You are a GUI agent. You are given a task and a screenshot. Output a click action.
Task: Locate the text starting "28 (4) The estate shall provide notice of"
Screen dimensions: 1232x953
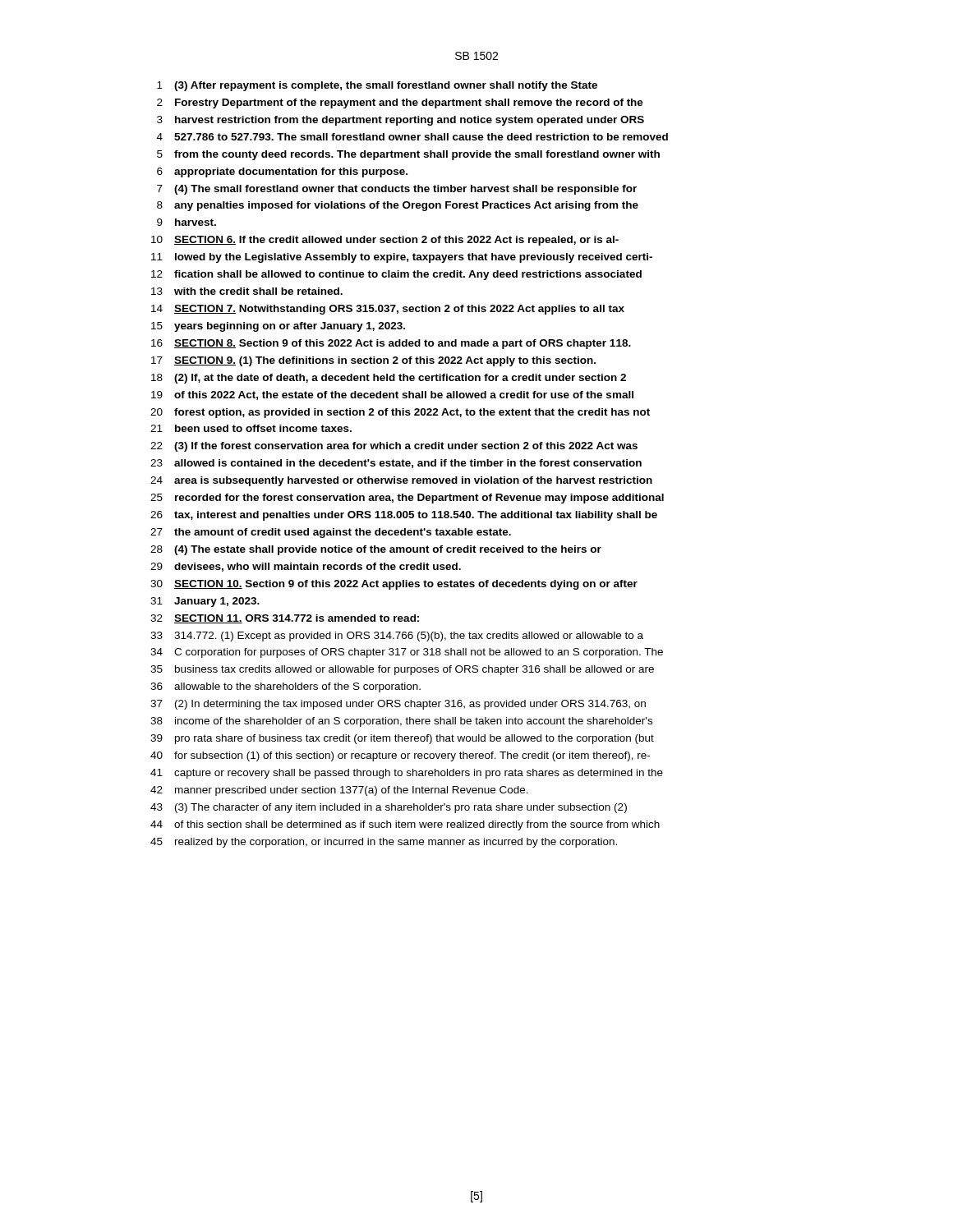pos(476,558)
